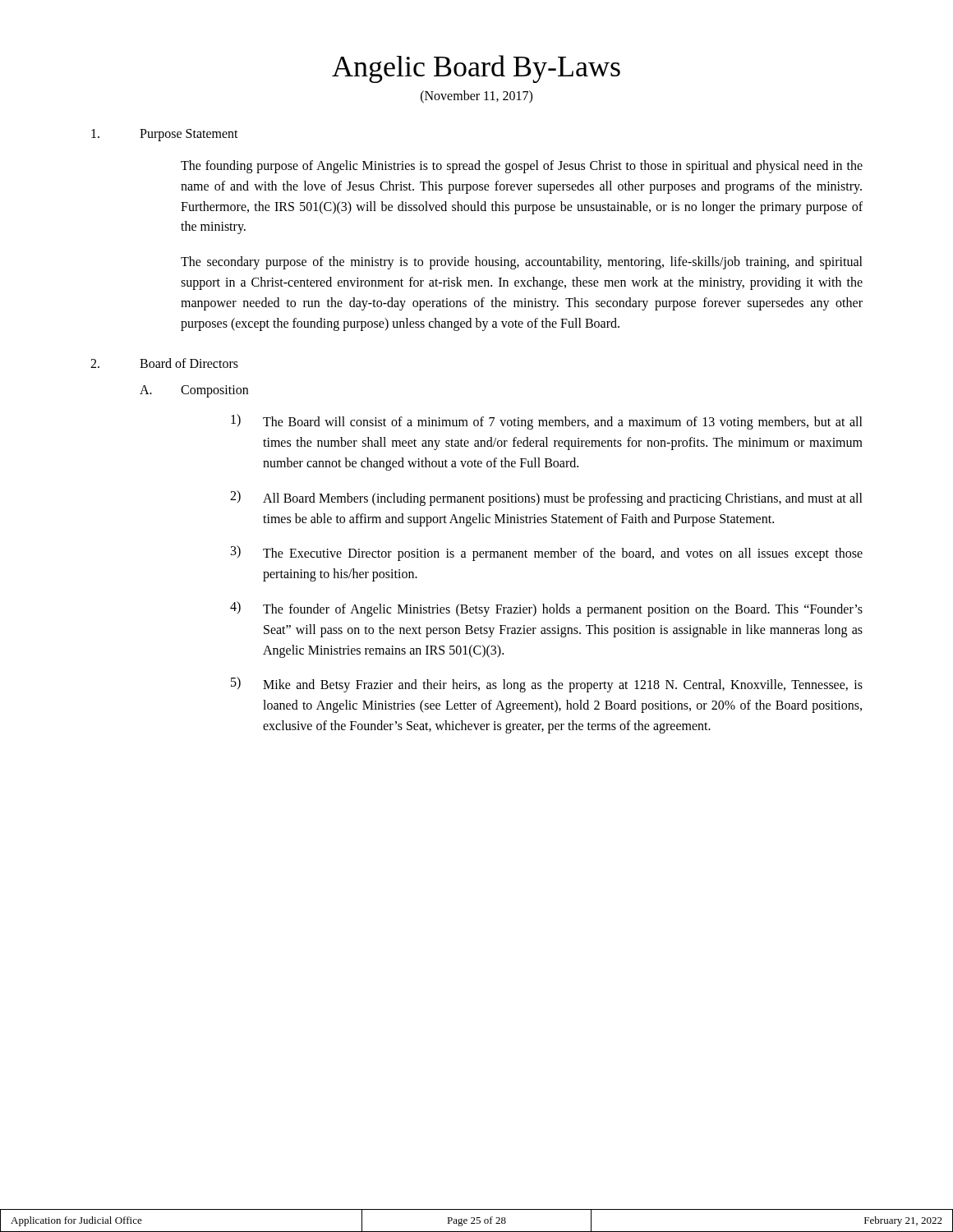Point to the block beginning "The secondary purpose of the"
Screen dimensions: 1232x953
pos(522,292)
